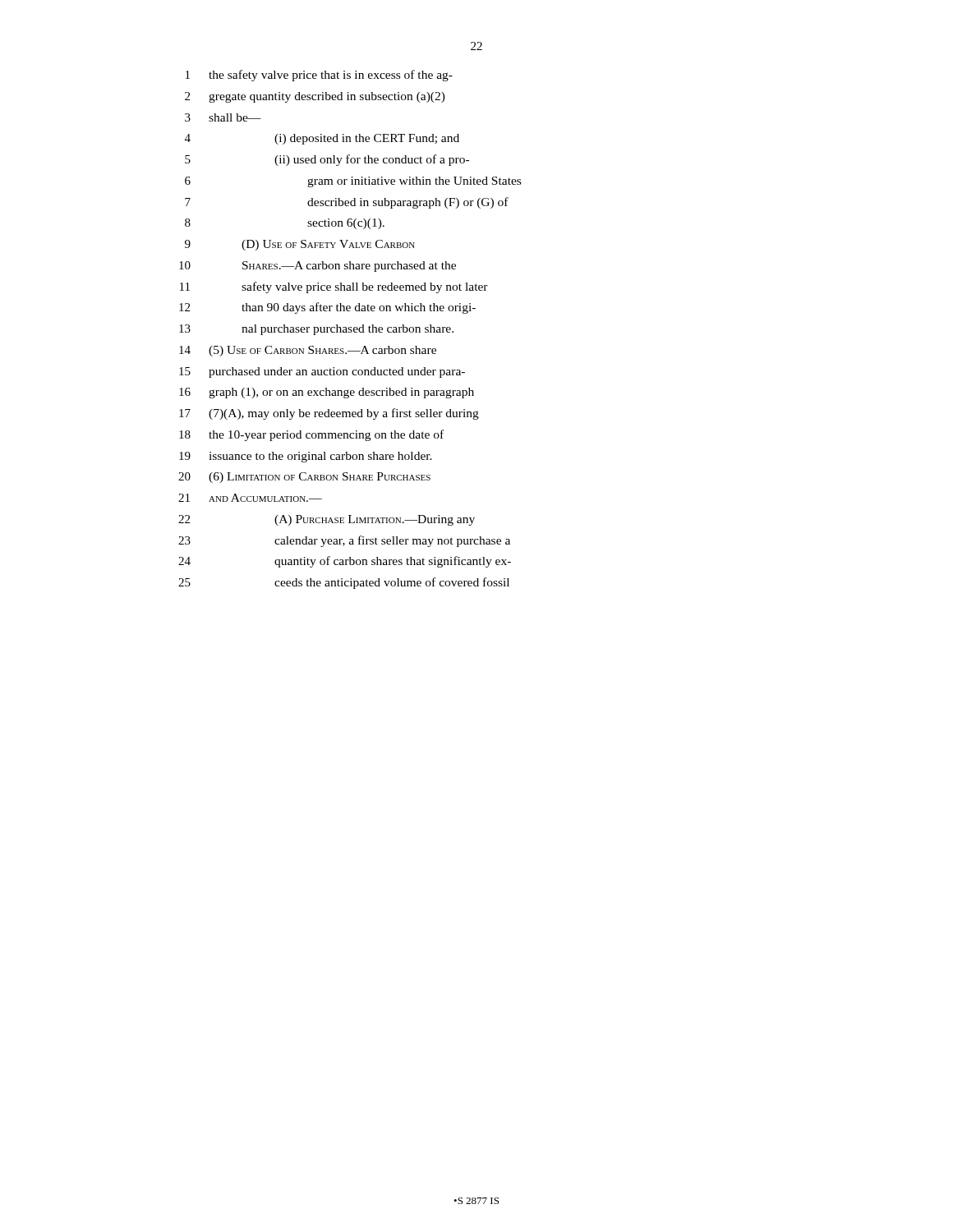Locate the list item with the text "4 (i) deposited in the CERT"
Image resolution: width=953 pixels, height=1232 pixels.
pos(322,139)
